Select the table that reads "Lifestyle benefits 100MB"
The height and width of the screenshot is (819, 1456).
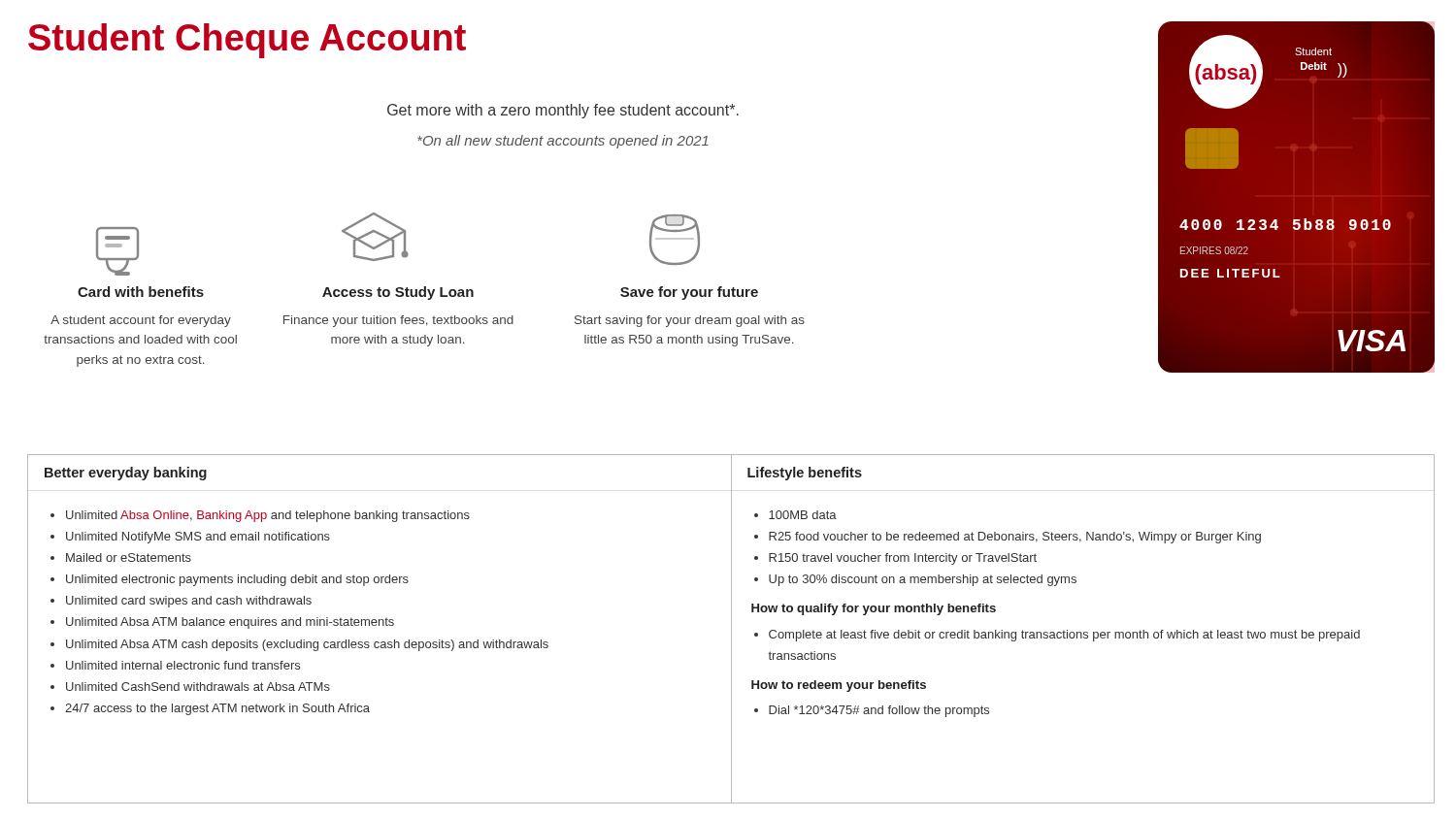click(1083, 629)
